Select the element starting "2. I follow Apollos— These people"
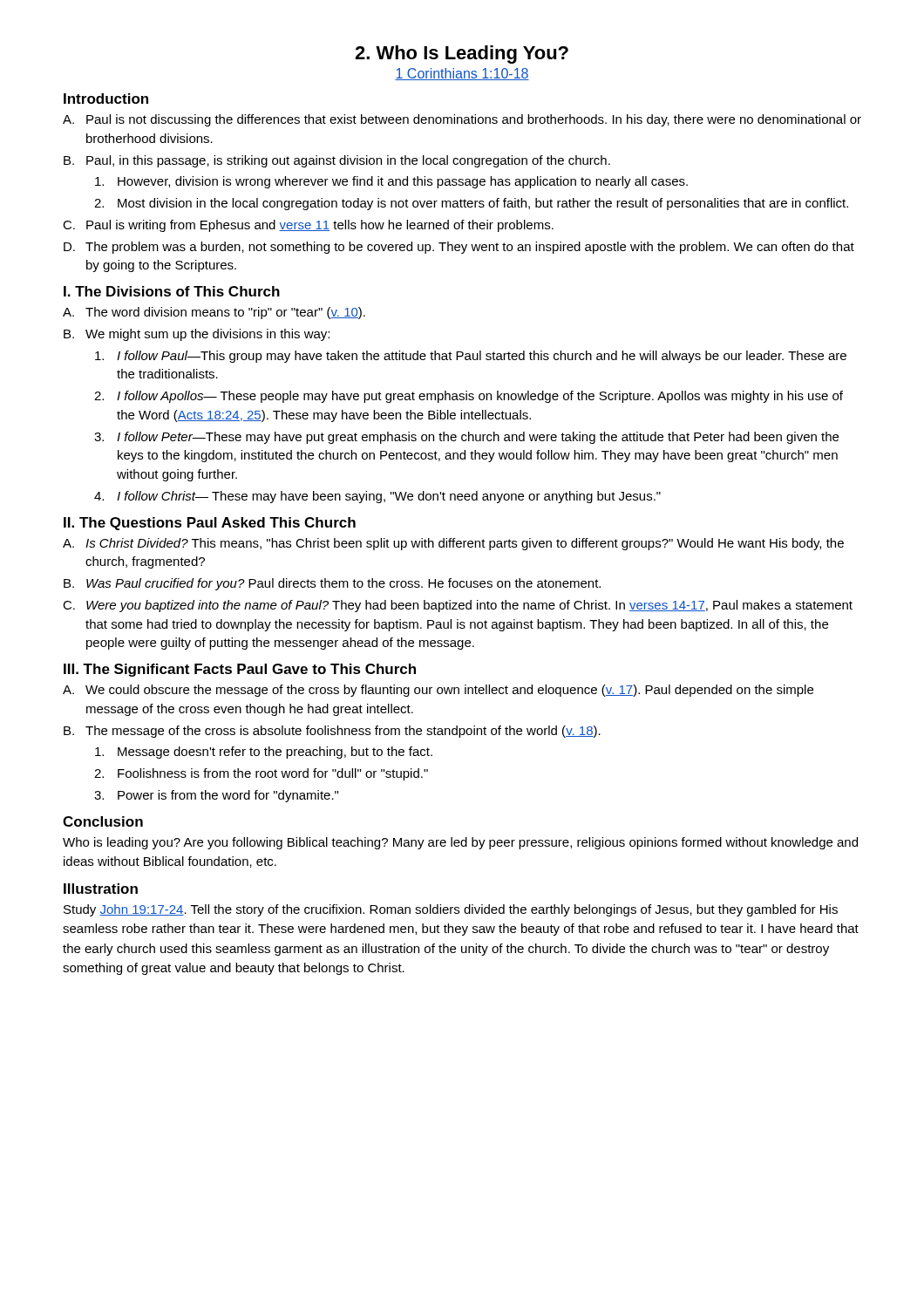This screenshot has height=1308, width=924. pos(478,405)
